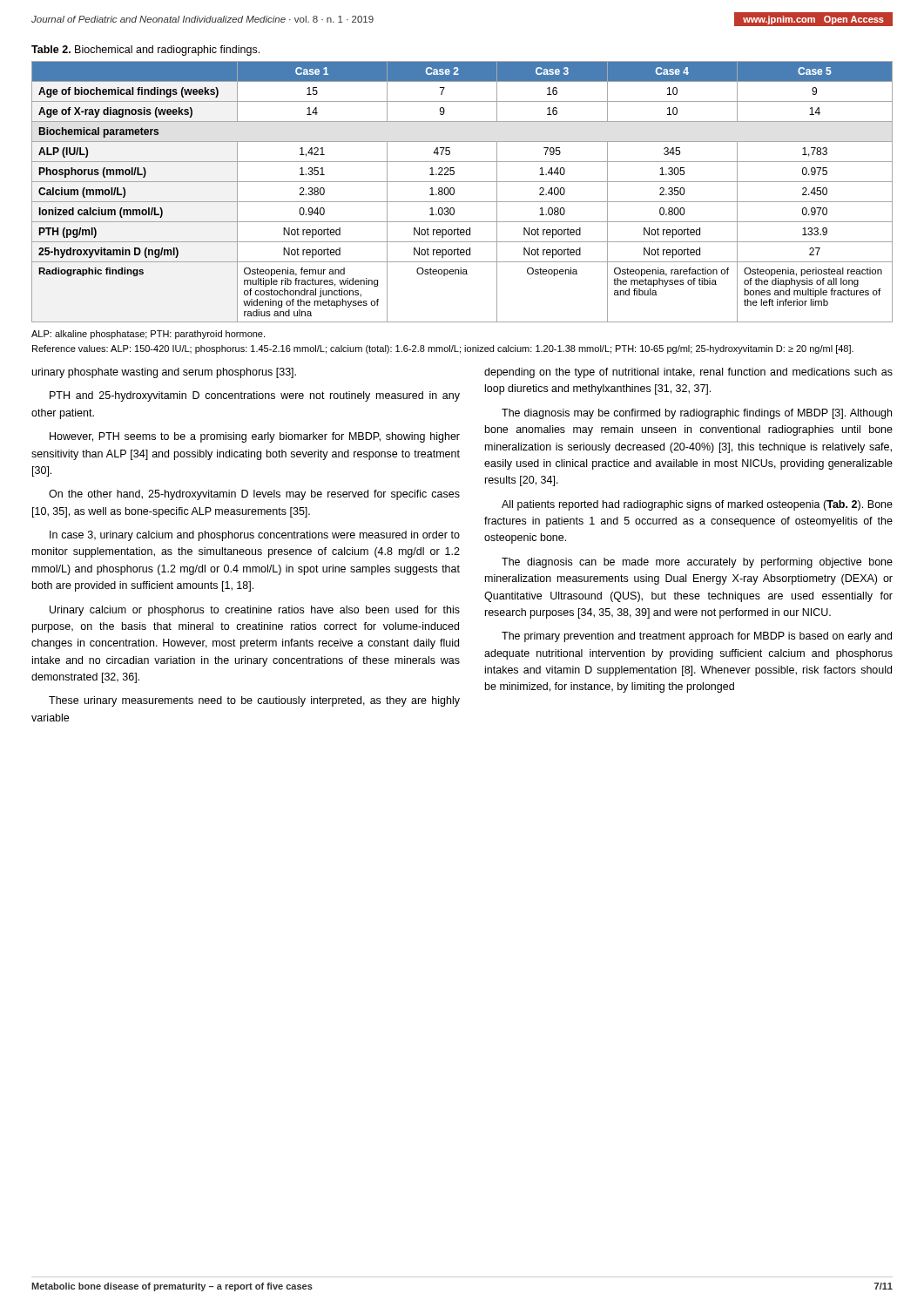Screen dimensions: 1307x924
Task: Find the block on this page that starts "urinary phosphate wasting and serum"
Action: (x=246, y=546)
